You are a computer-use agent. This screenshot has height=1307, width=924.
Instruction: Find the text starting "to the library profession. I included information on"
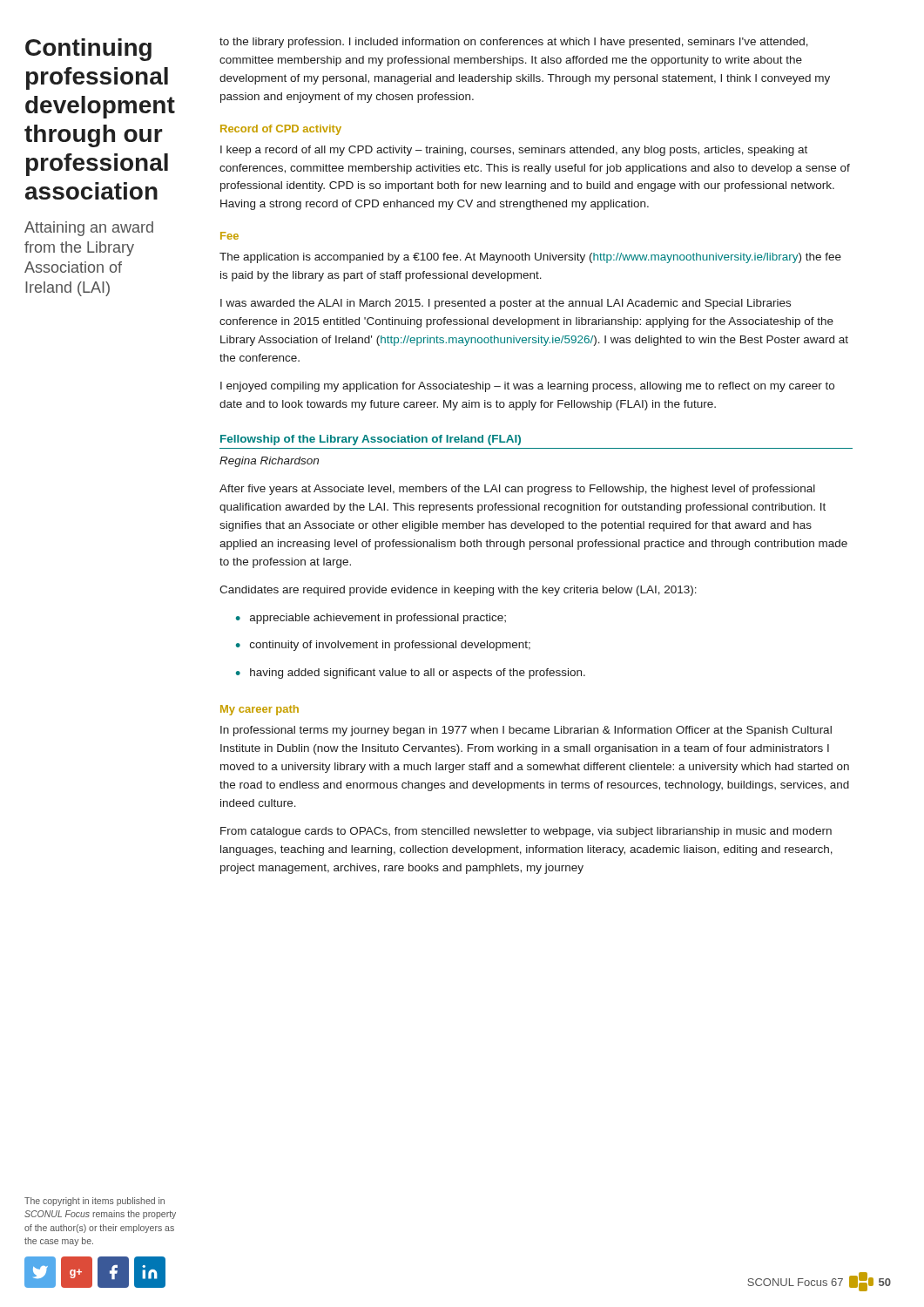(x=536, y=70)
